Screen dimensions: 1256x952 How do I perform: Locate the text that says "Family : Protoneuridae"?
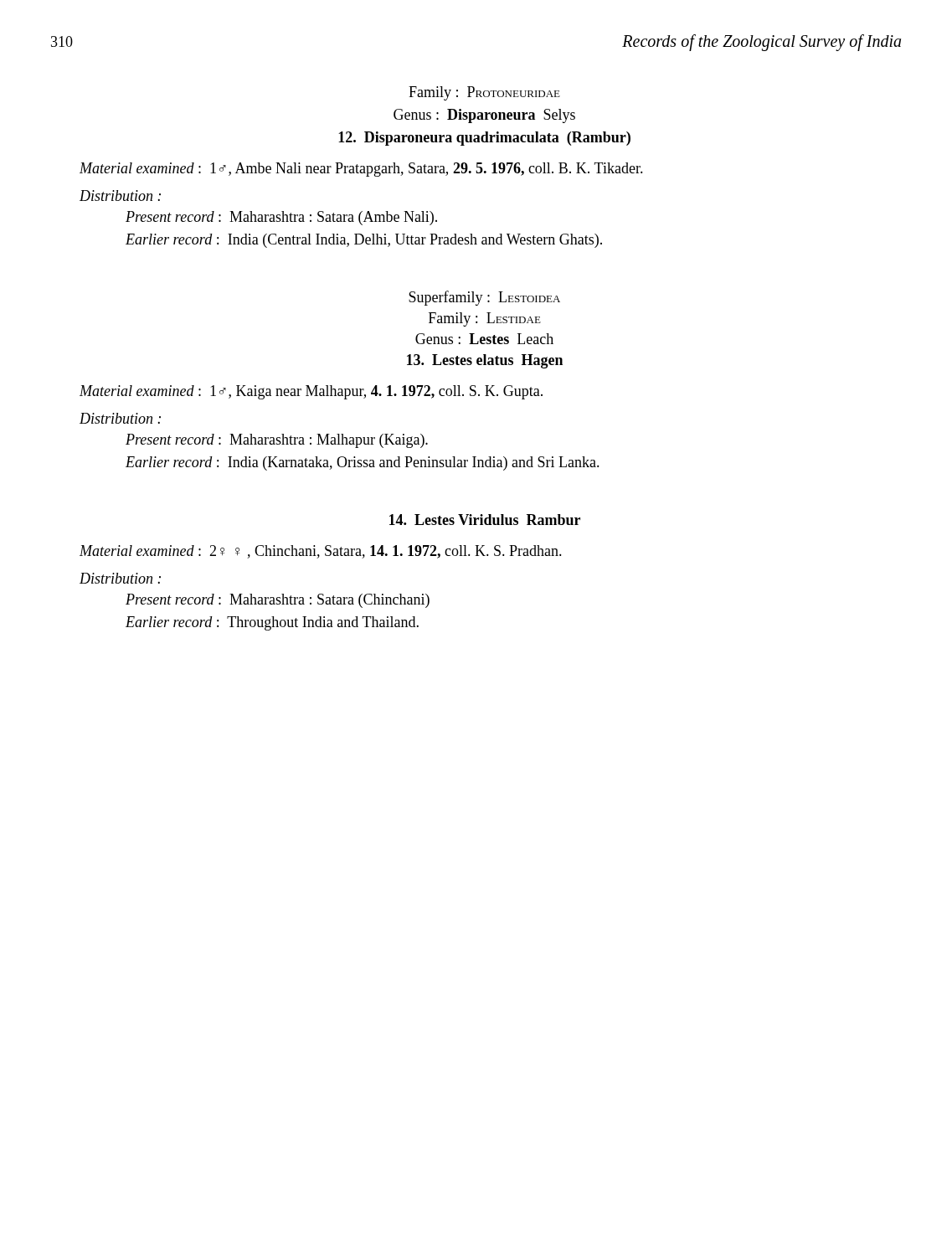pyautogui.click(x=484, y=92)
